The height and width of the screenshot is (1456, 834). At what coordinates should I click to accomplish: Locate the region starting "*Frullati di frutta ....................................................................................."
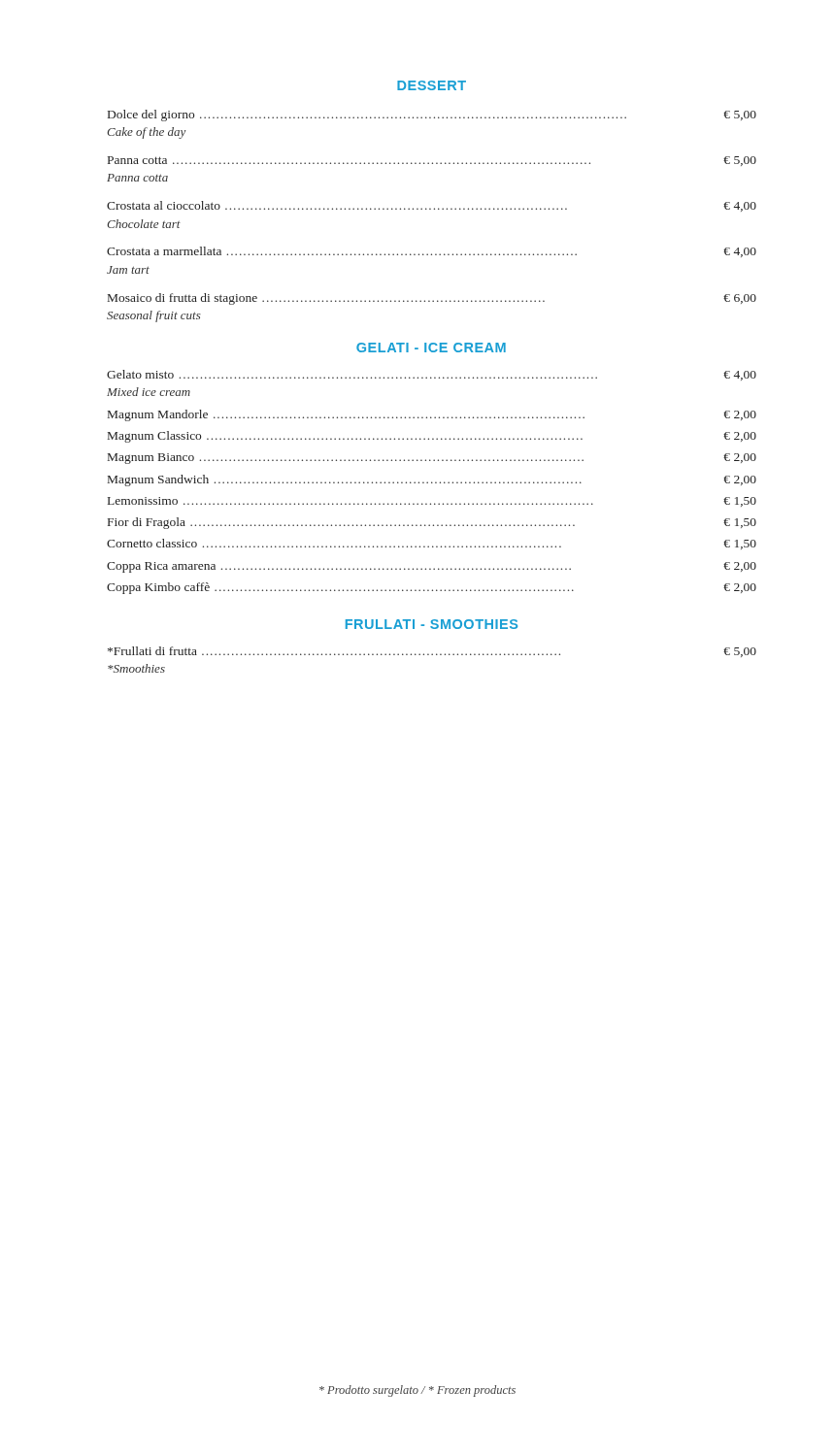click(x=432, y=660)
